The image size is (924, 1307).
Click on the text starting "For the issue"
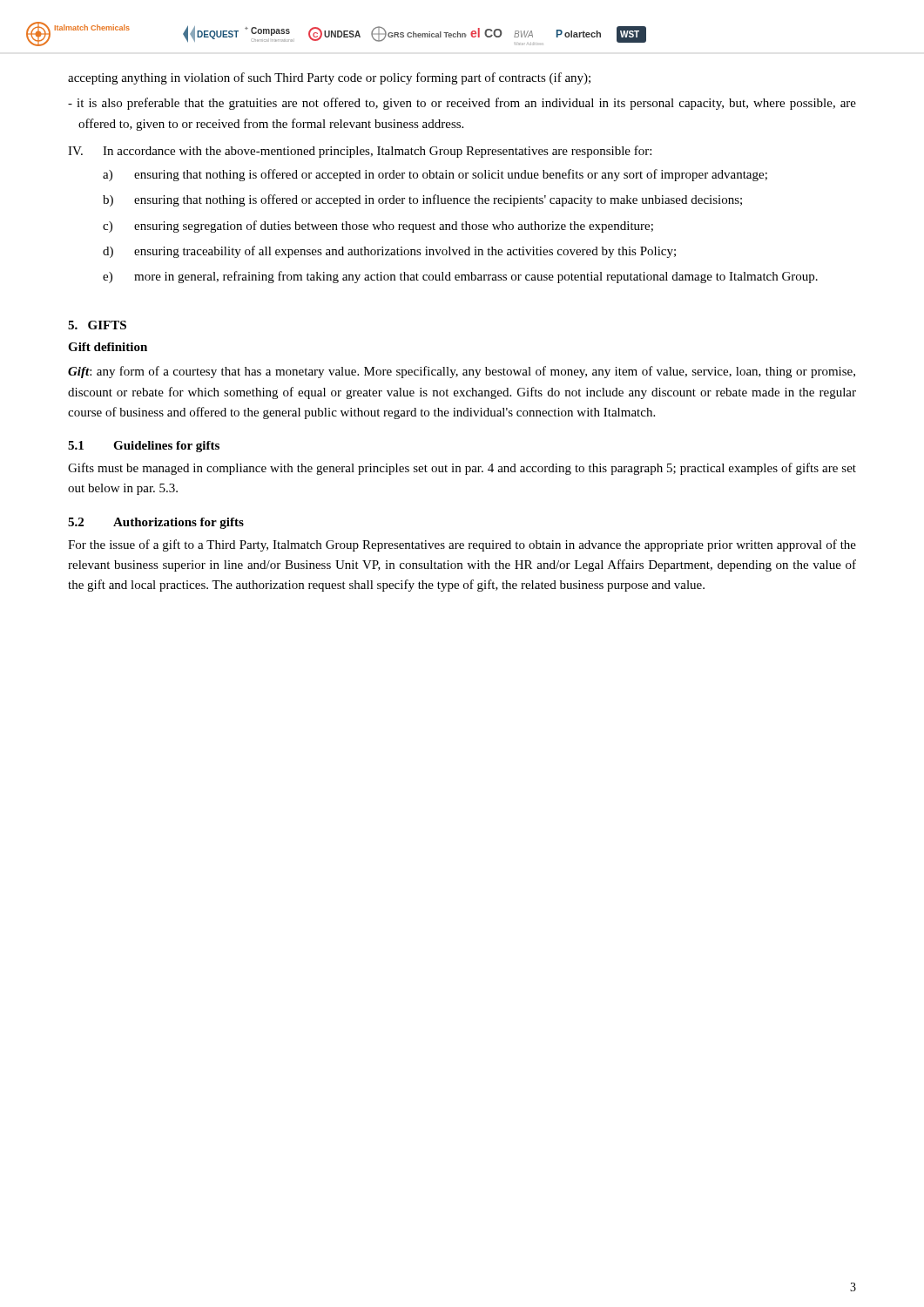(462, 564)
